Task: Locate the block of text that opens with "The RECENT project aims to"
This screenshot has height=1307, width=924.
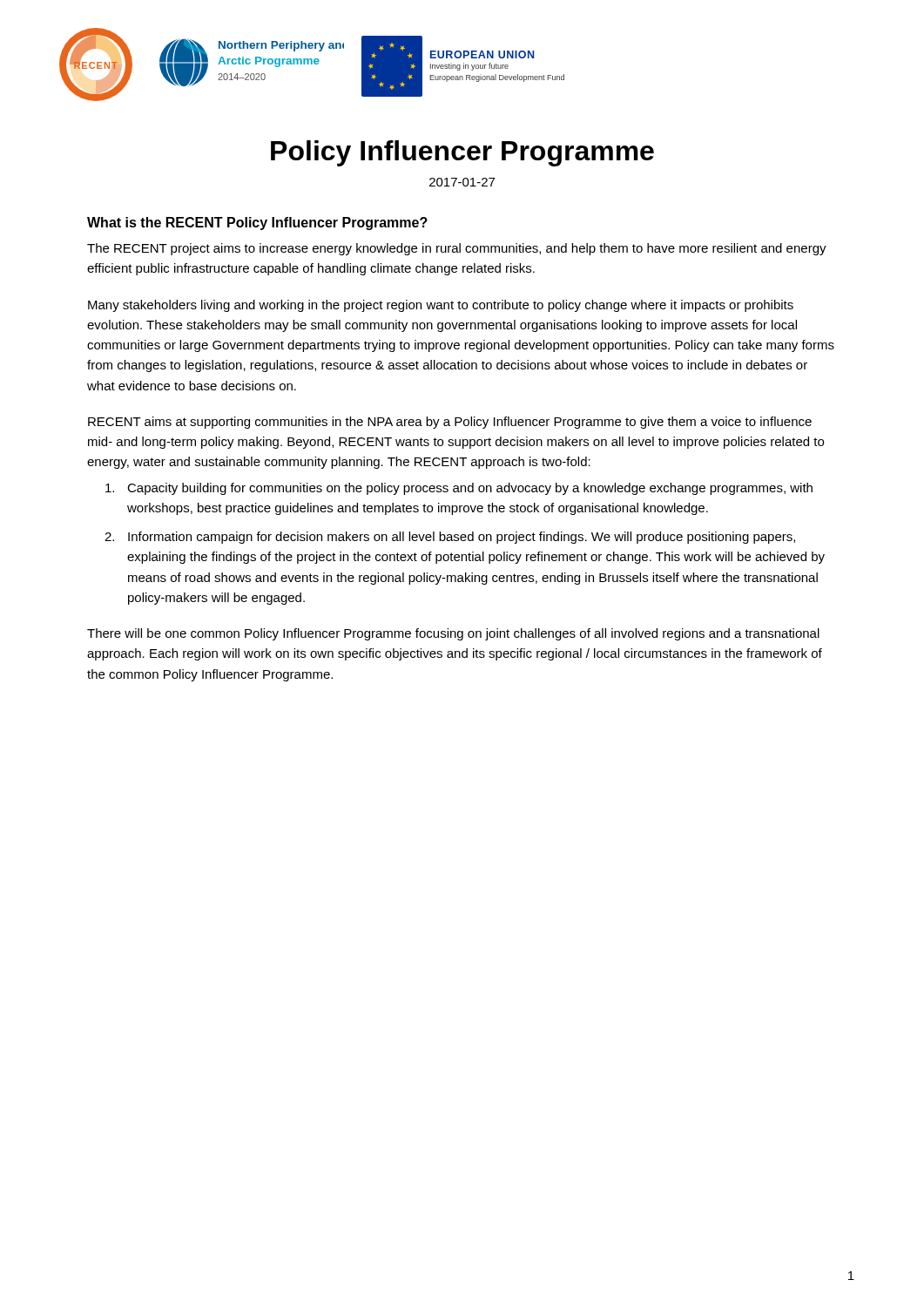Action: click(x=457, y=258)
